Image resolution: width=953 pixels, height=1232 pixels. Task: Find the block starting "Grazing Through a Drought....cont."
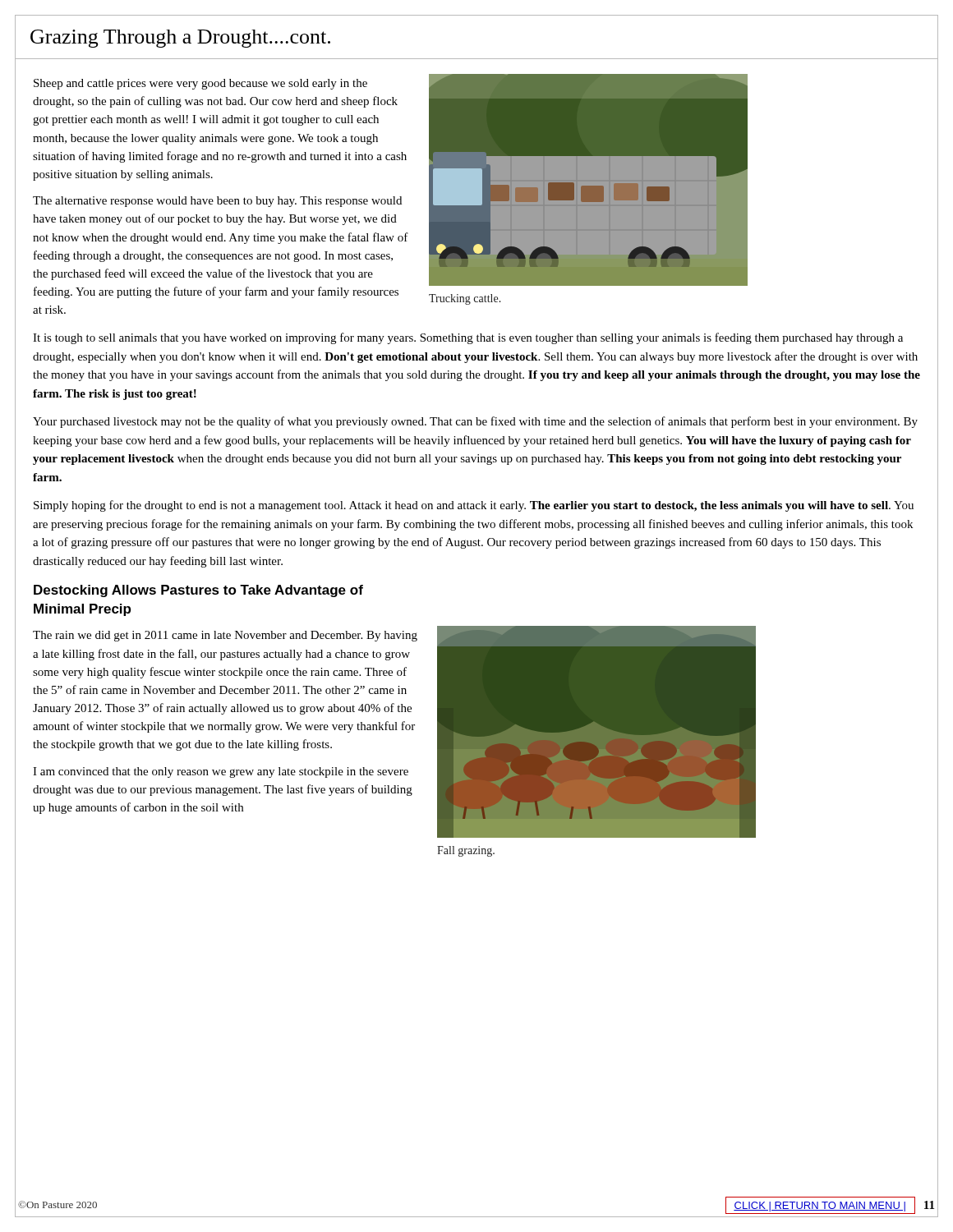click(x=181, y=36)
